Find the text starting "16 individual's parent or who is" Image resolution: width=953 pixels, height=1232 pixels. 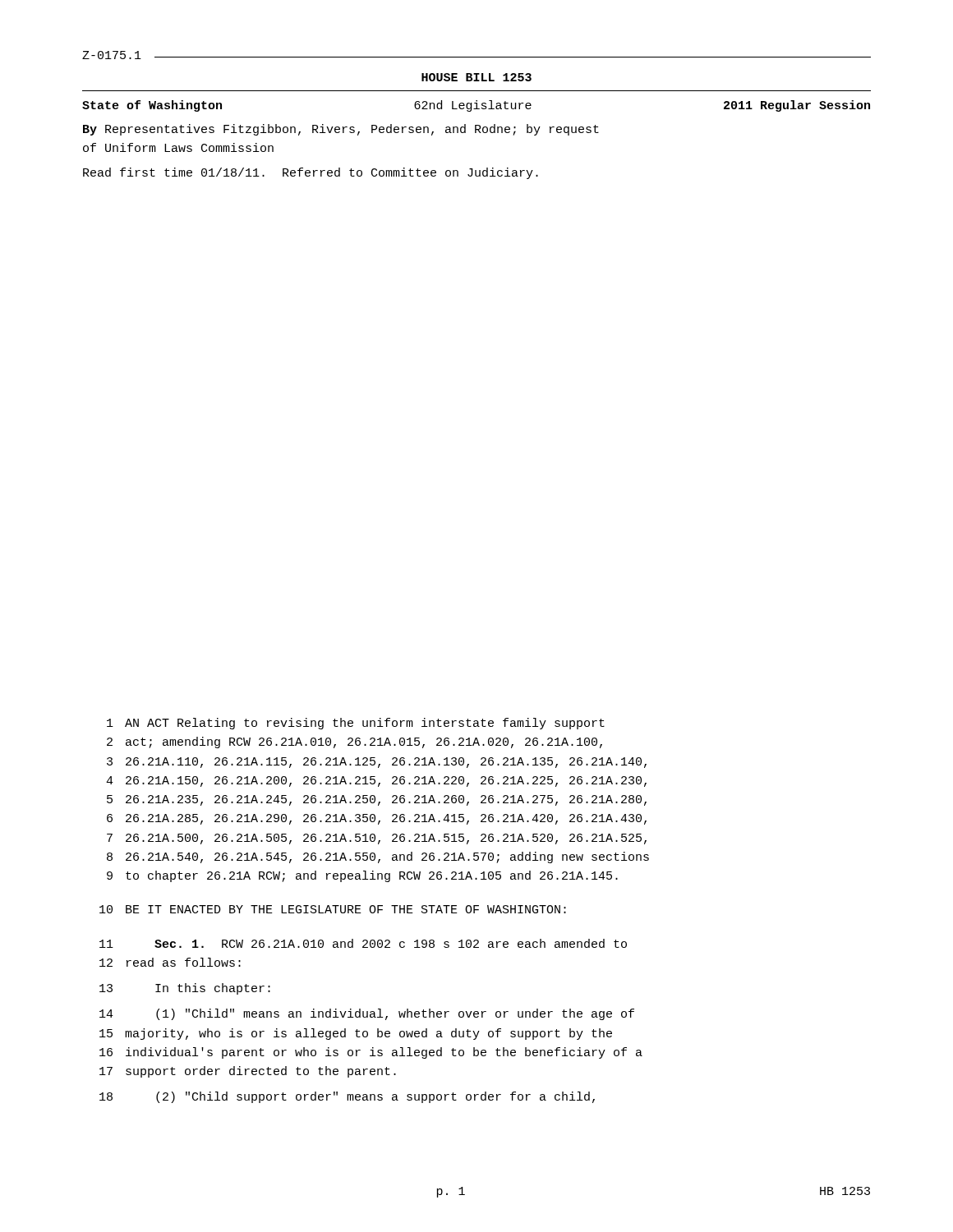[x=476, y=1053]
